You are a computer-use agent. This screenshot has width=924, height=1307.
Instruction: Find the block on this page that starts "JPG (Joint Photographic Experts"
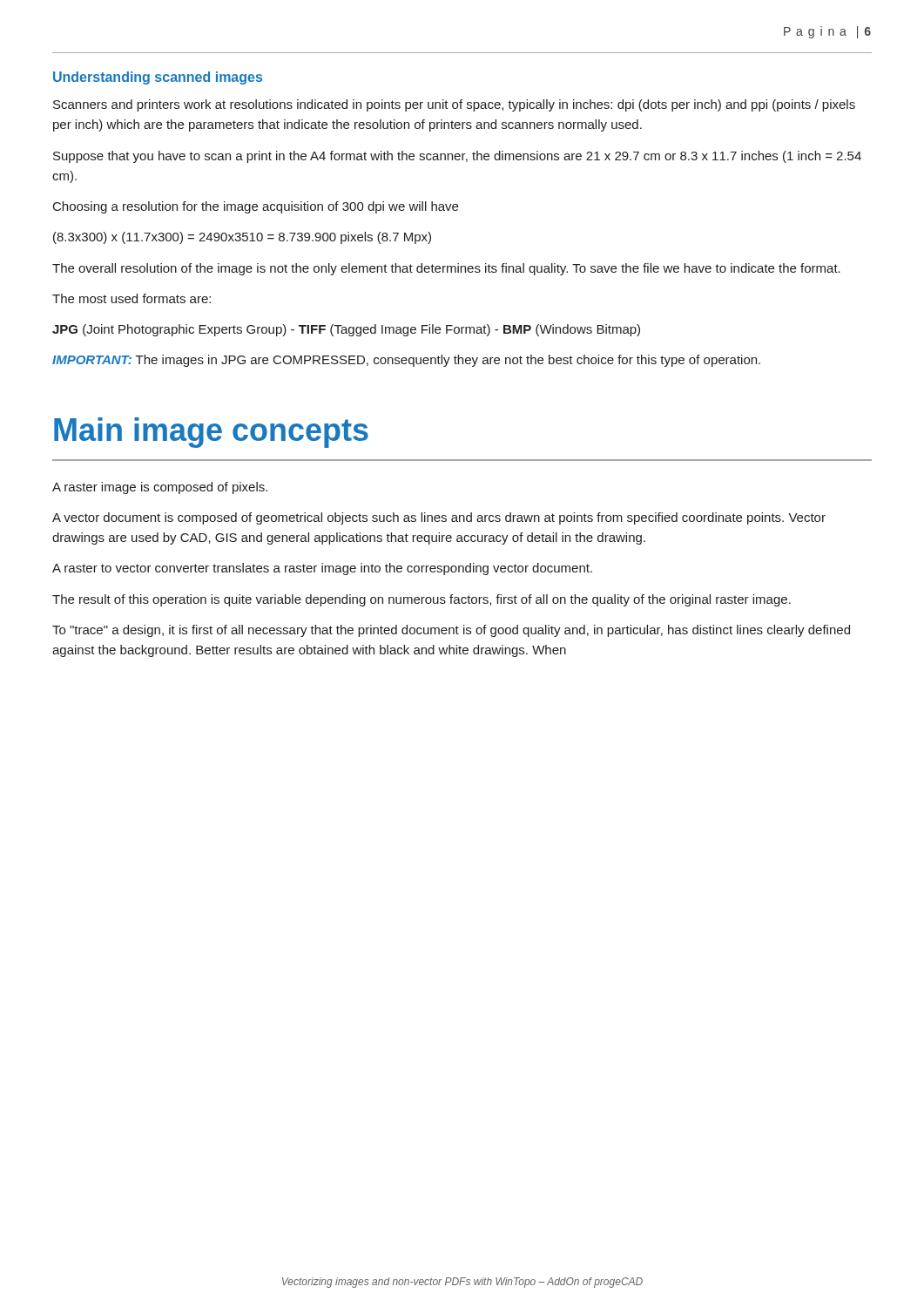click(462, 329)
